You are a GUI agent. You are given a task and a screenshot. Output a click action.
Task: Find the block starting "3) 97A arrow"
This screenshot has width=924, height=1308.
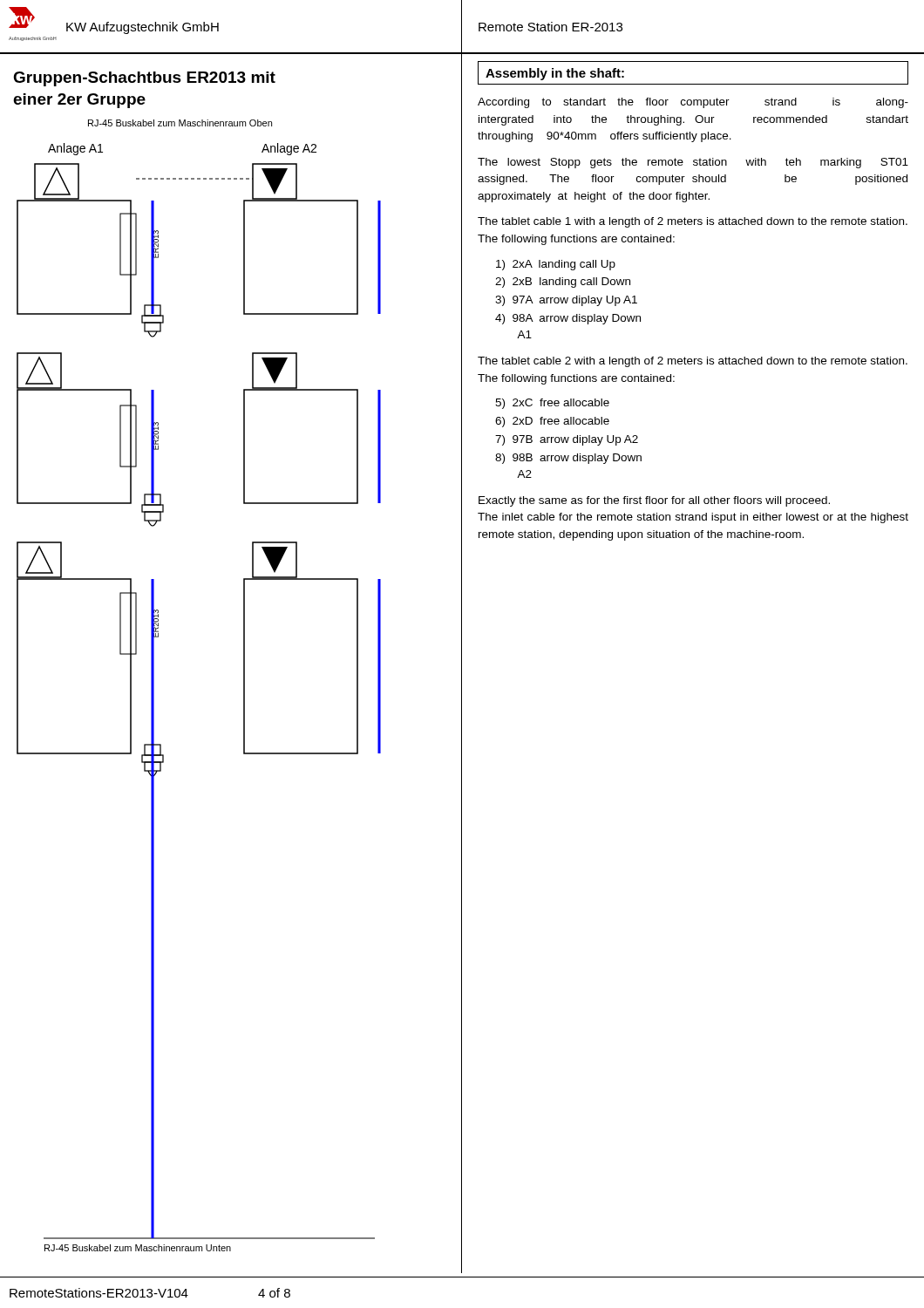(566, 301)
